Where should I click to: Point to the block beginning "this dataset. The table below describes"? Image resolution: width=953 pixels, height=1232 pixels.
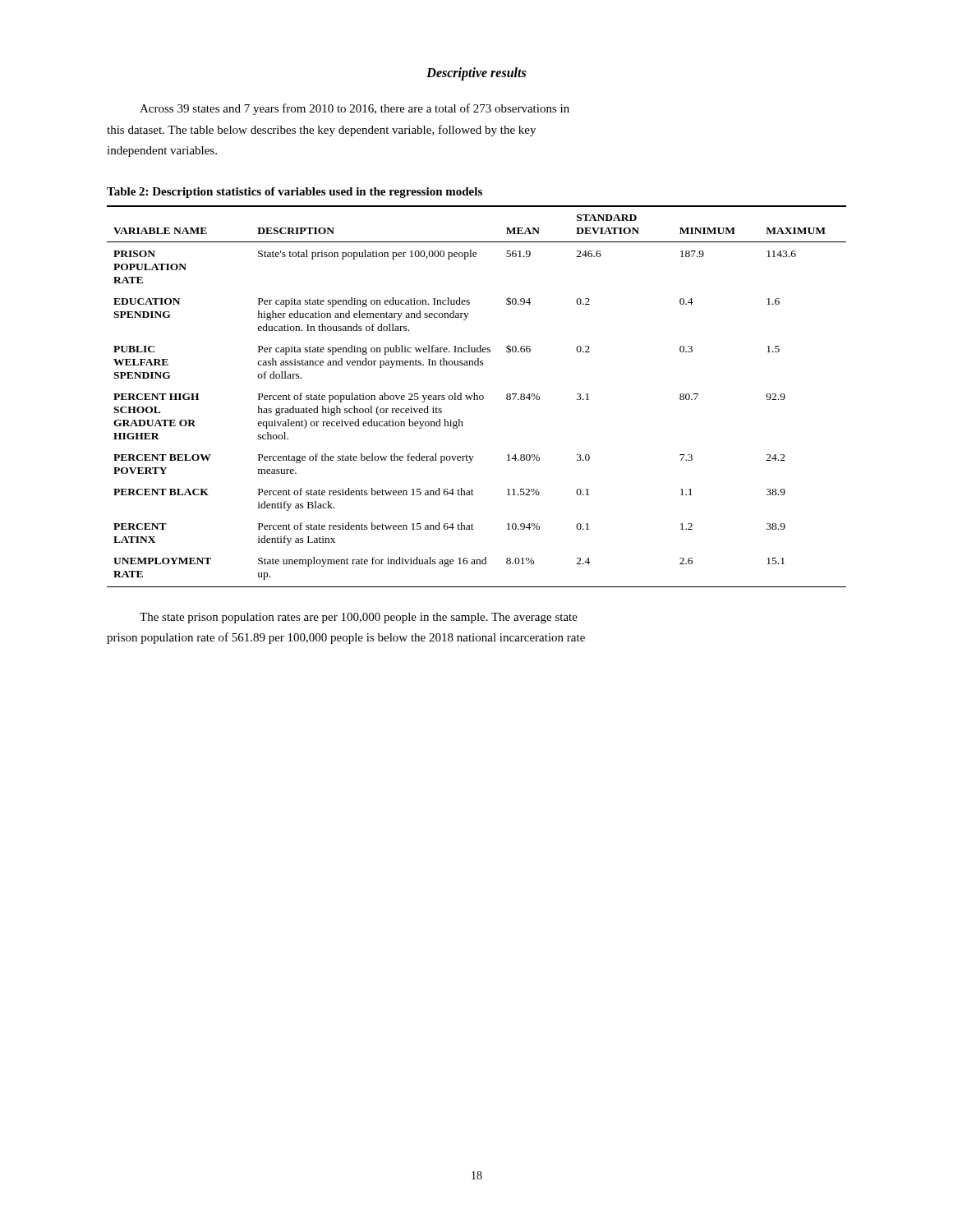[x=321, y=129]
